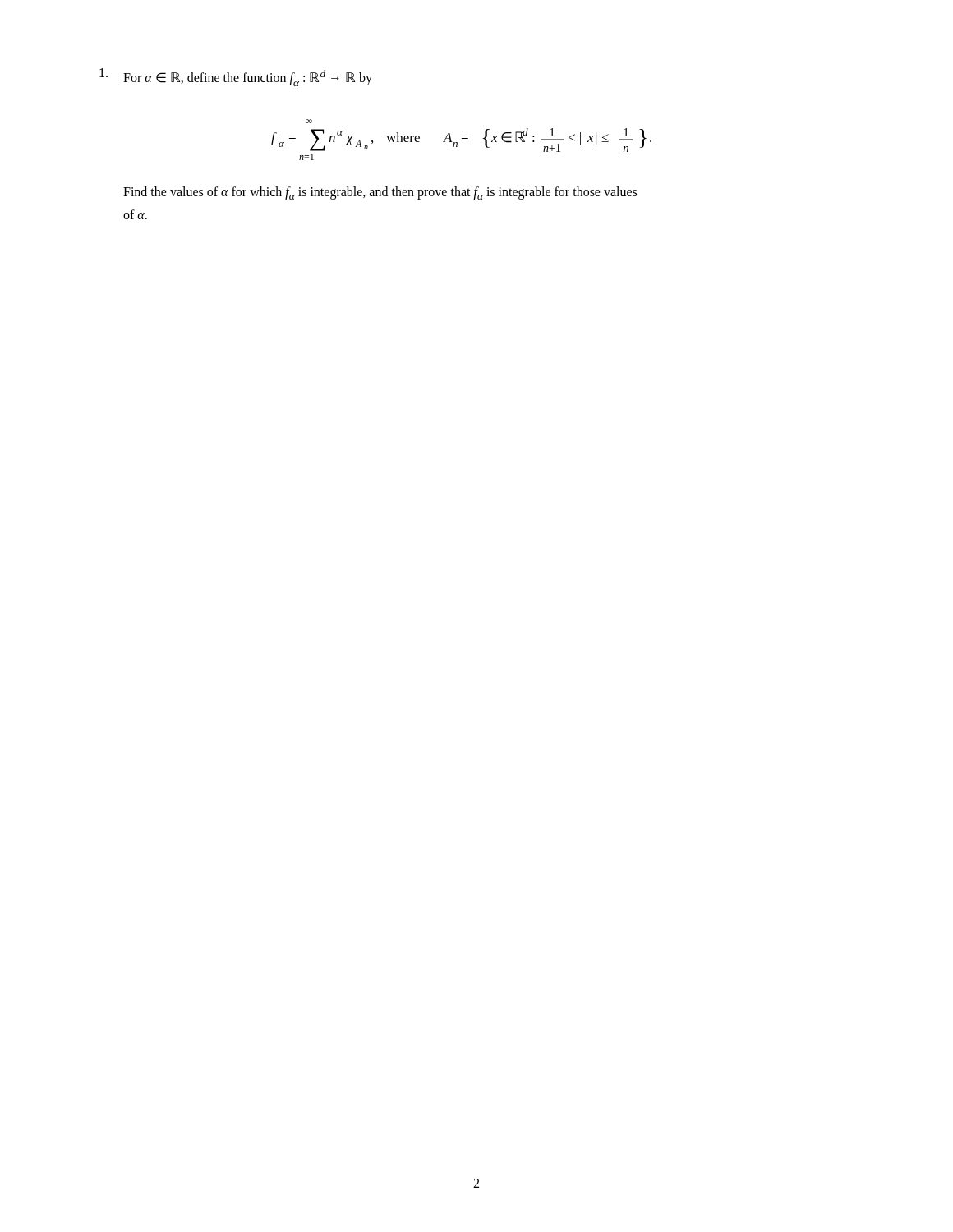Where is the passage that starts "For α ∈ ℝ, define the function fα"?
This screenshot has height=1232, width=953.
(476, 146)
